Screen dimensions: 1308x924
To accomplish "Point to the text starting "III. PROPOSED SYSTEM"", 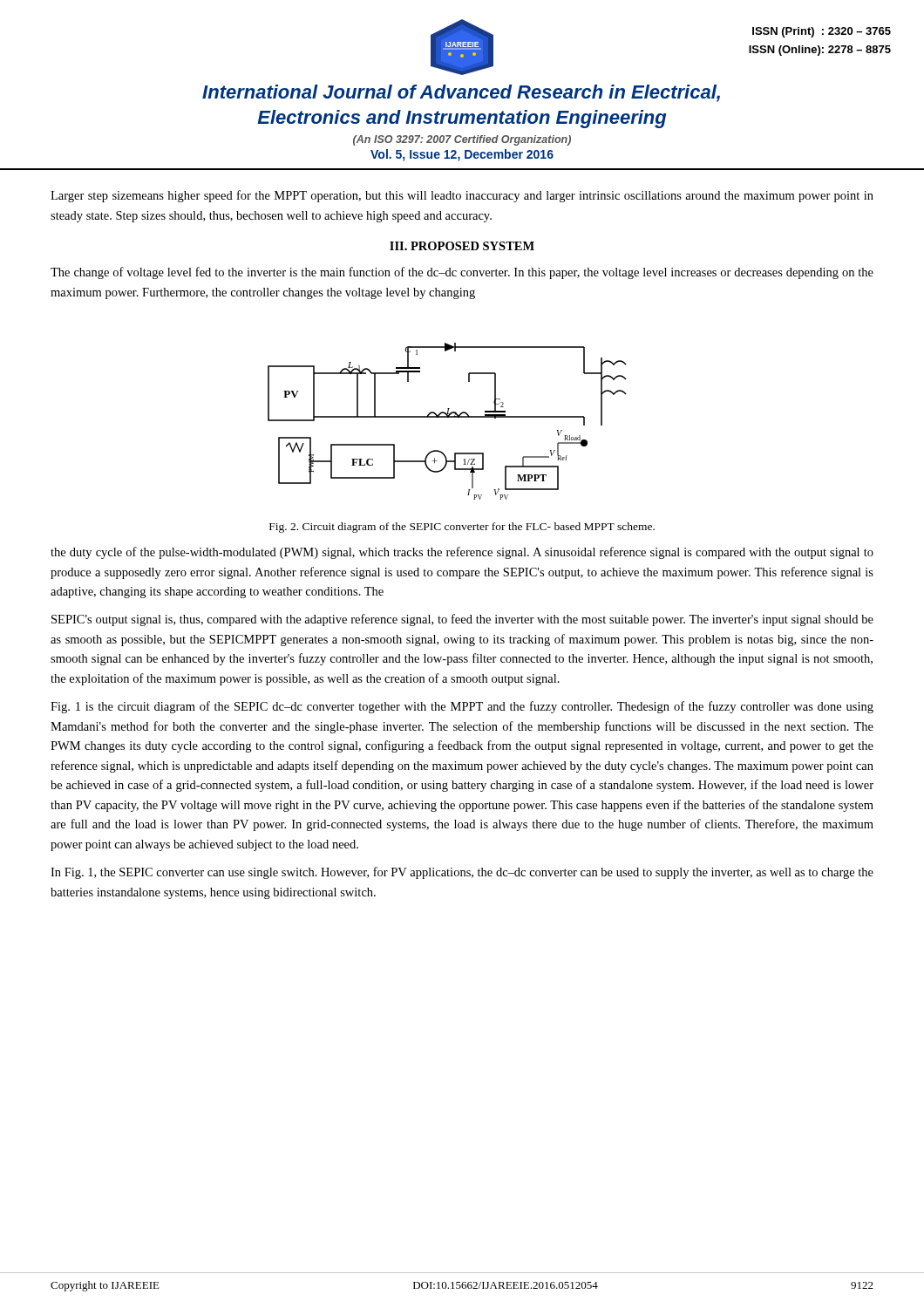I will click(x=462, y=246).
